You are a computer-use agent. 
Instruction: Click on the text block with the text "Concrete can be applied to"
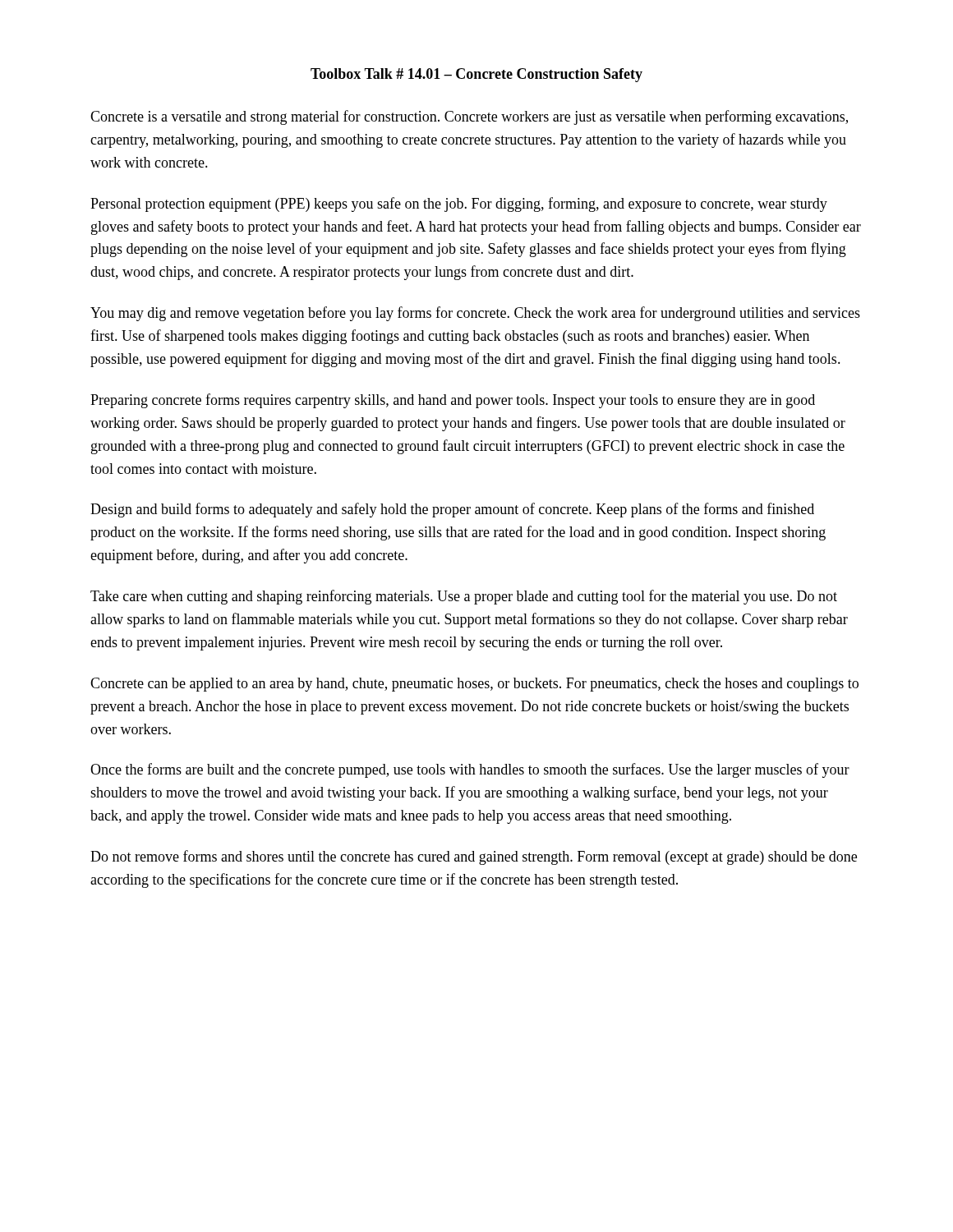tap(475, 706)
